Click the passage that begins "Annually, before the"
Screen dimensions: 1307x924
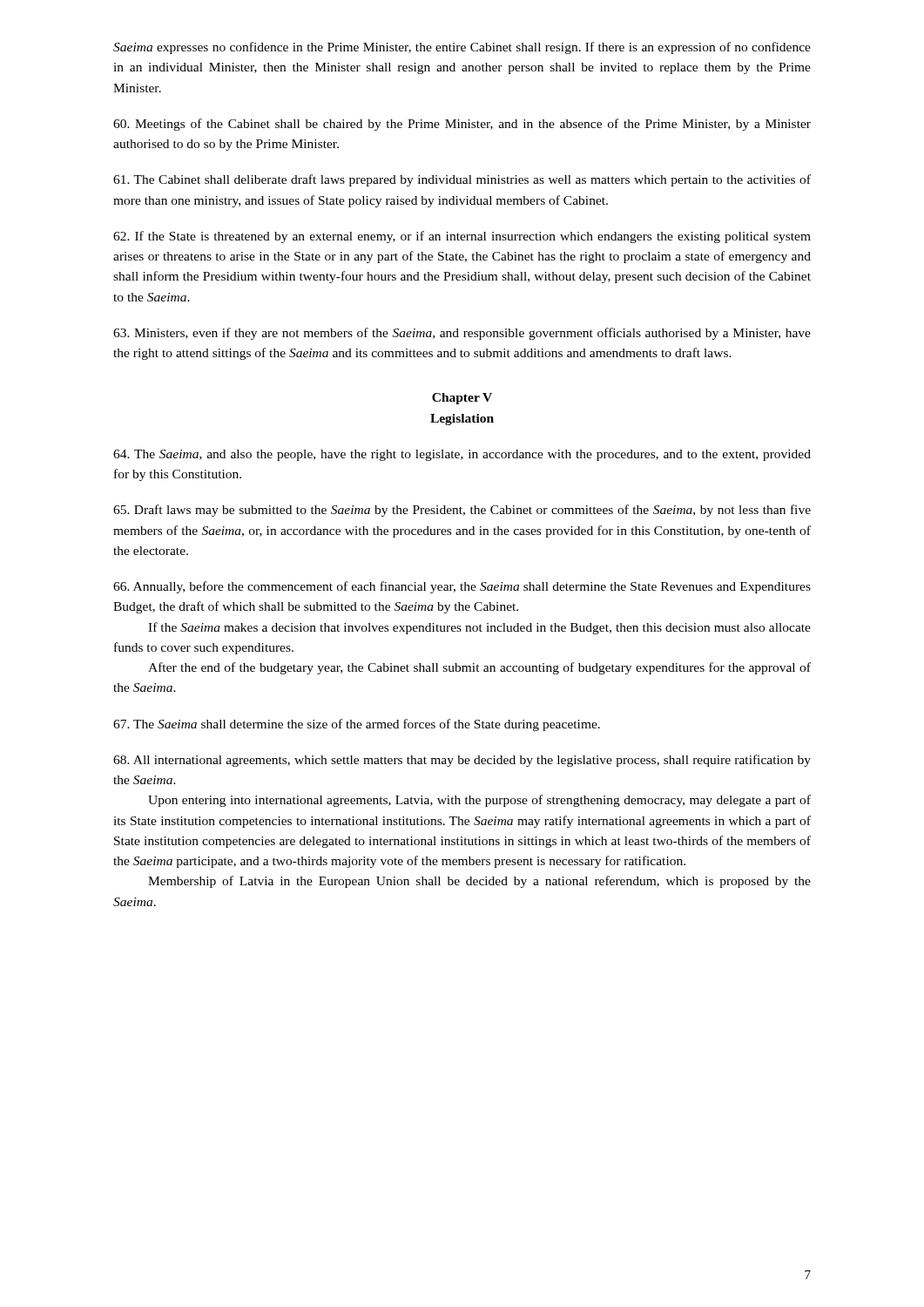coord(462,638)
